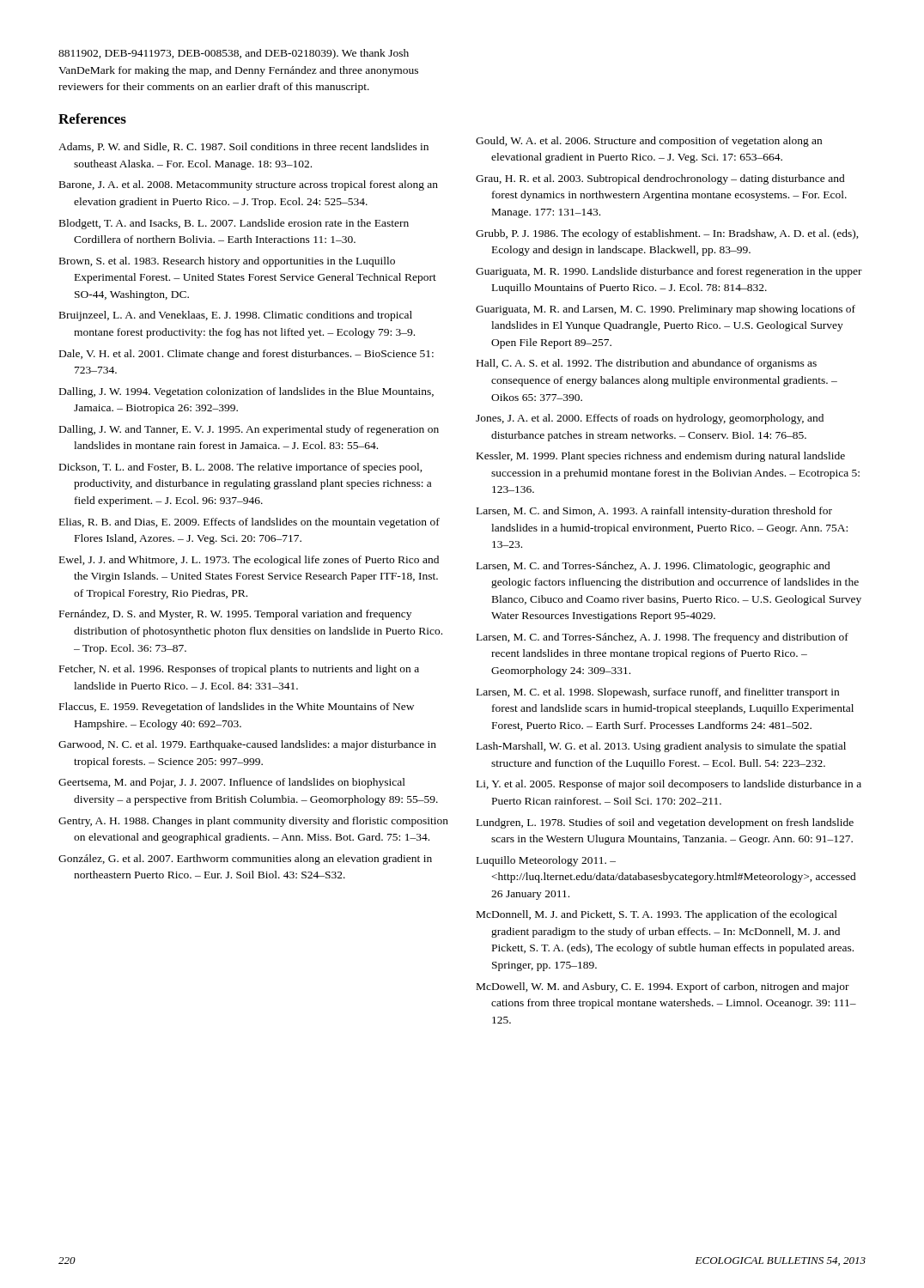Screen dimensions: 1288x924
Task: Click the passage that begins "Lash-Marshall, W. G."
Action: coord(671,755)
